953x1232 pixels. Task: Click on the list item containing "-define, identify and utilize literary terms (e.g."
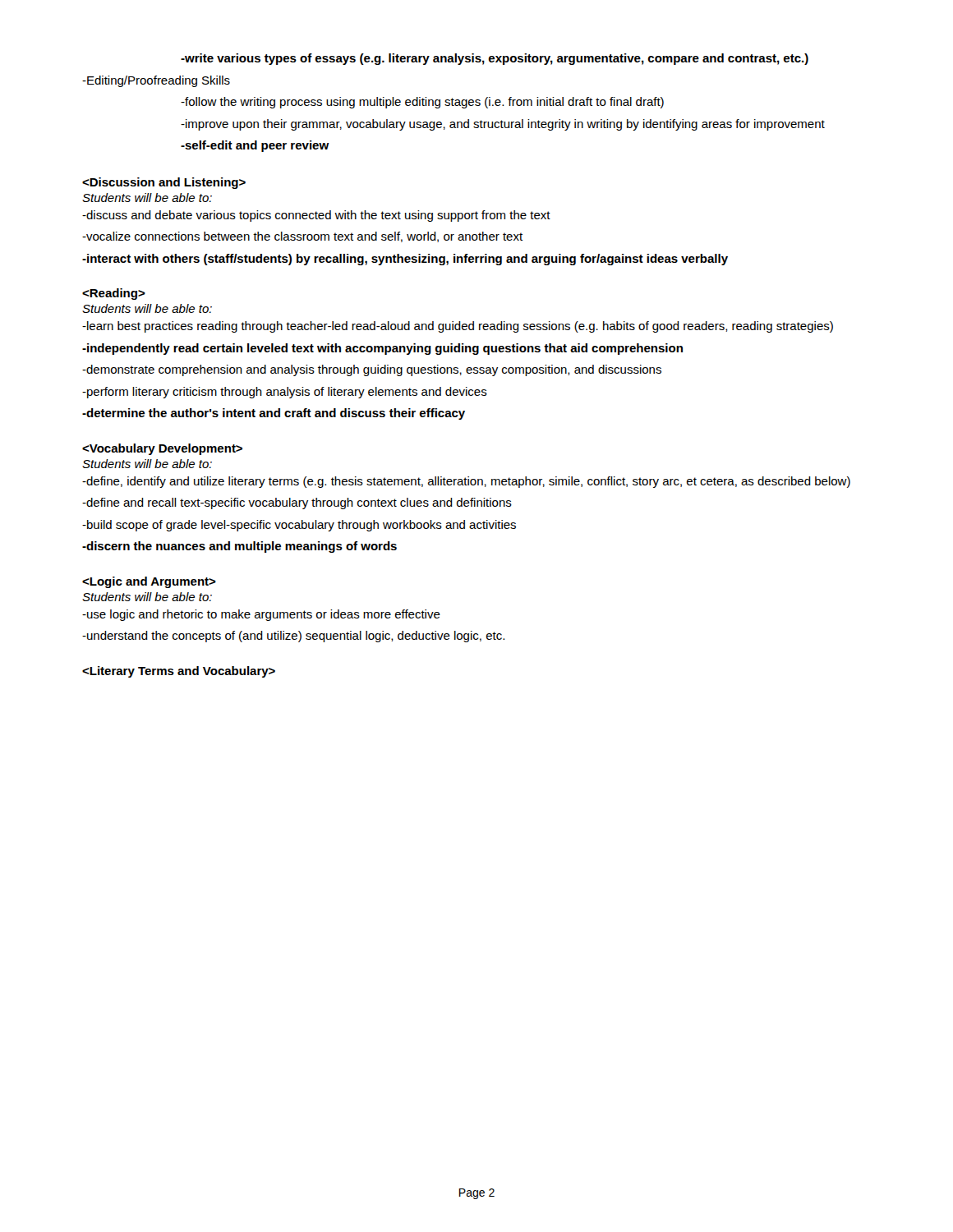tap(466, 480)
